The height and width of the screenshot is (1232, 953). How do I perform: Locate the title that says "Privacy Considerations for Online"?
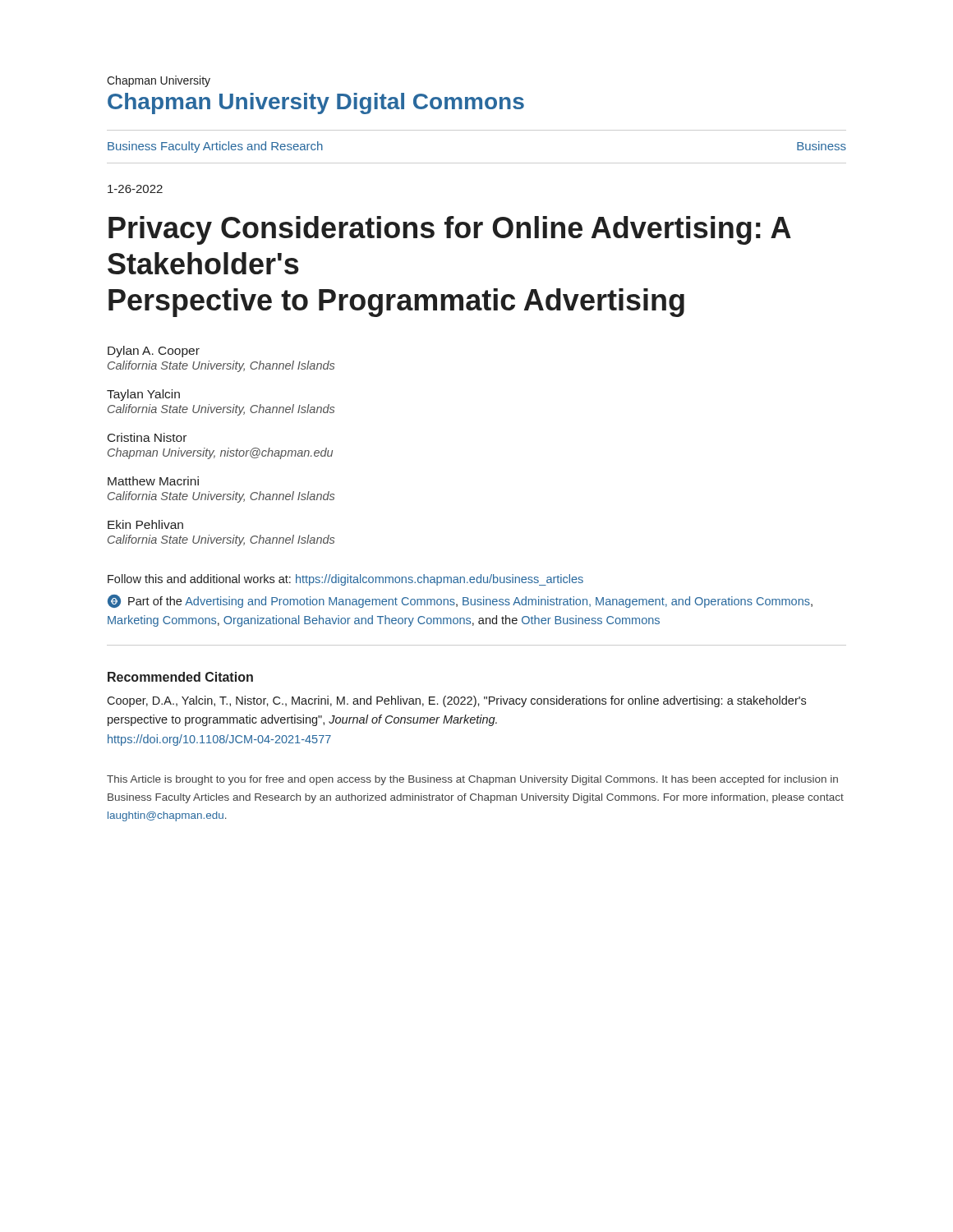450,230
